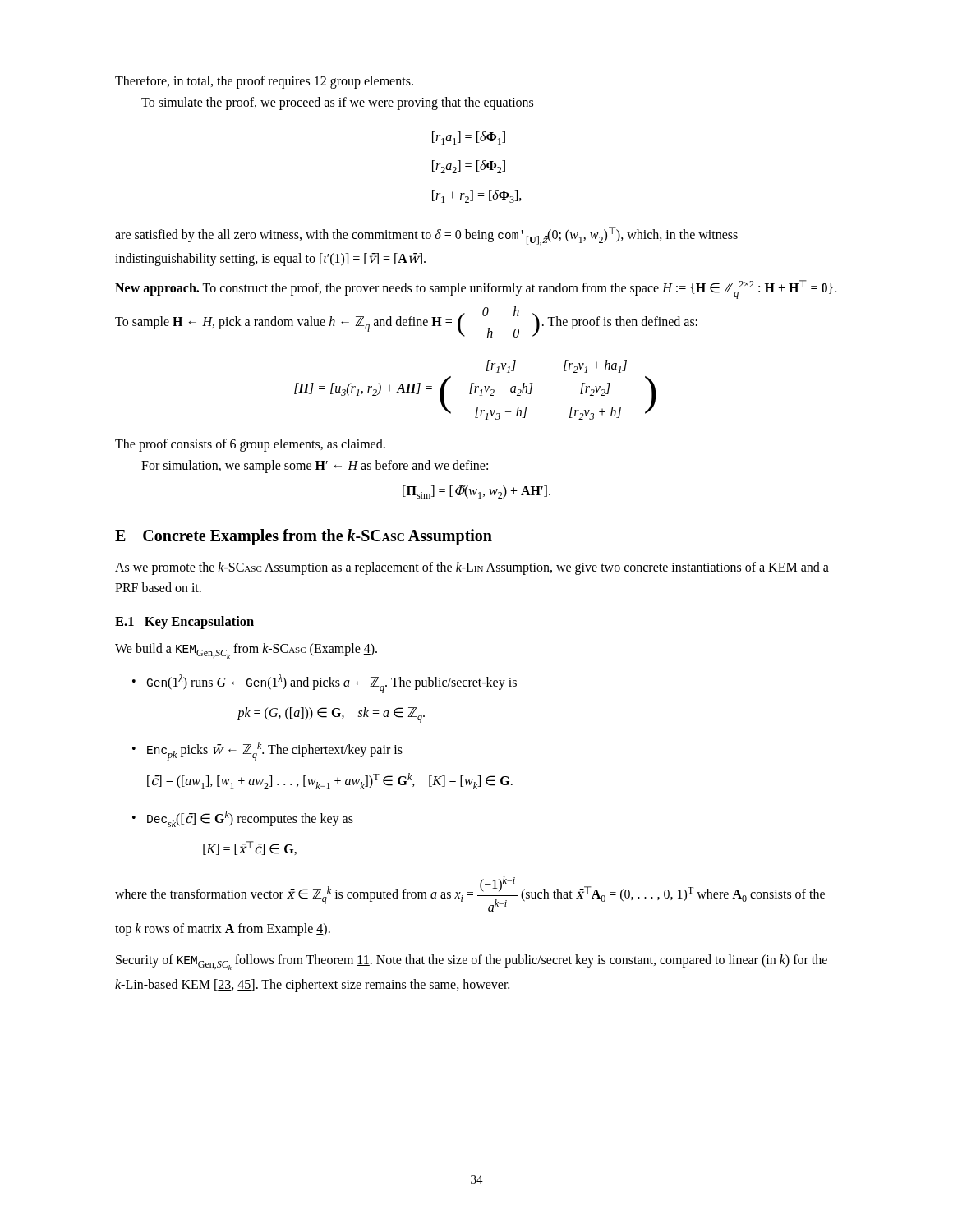Click on the text block with the text "Therefore, in total, the proof requires"
Viewport: 953px width, 1232px height.
click(x=265, y=81)
